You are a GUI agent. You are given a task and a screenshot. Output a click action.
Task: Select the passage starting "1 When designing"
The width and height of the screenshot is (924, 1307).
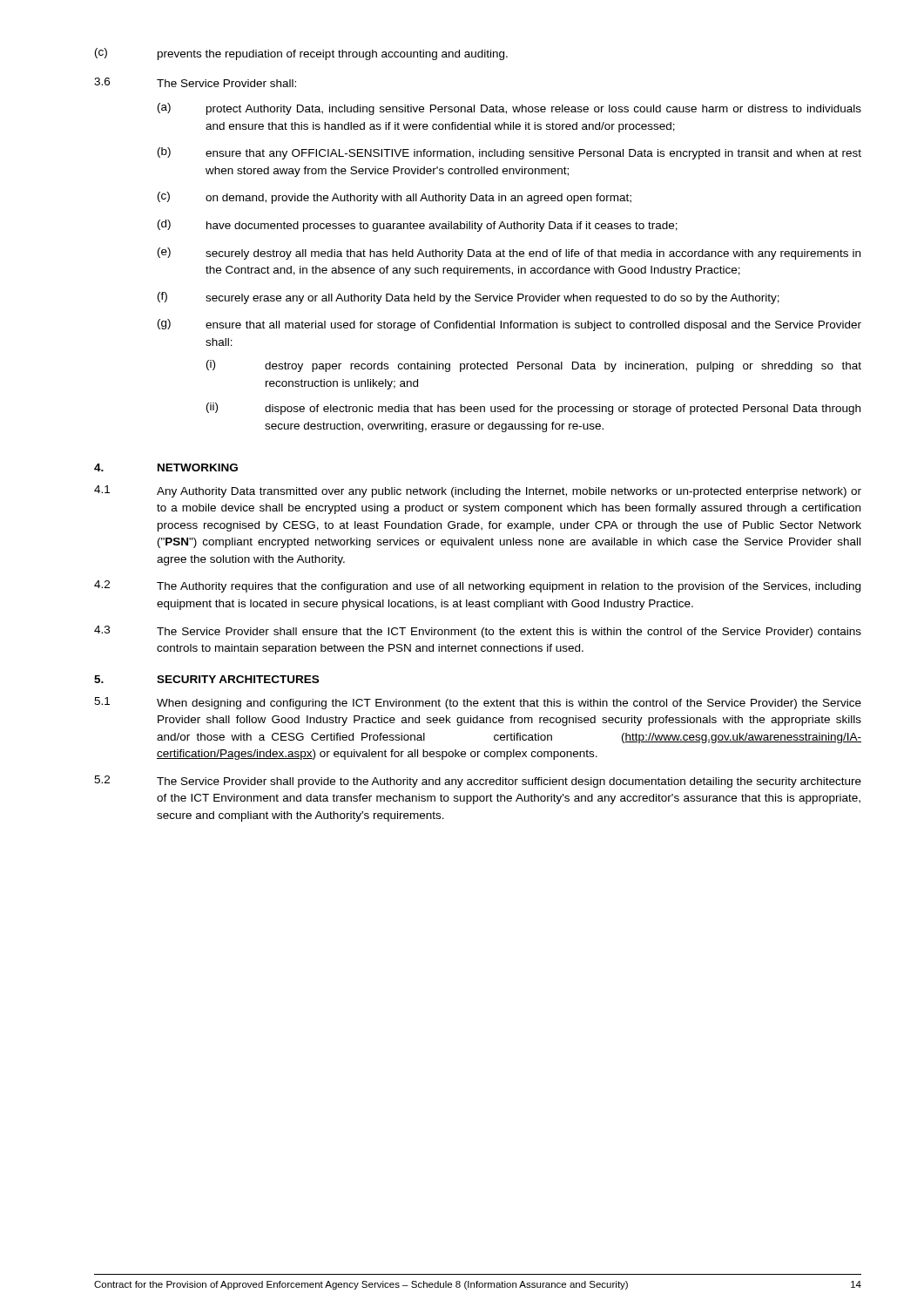pos(478,728)
